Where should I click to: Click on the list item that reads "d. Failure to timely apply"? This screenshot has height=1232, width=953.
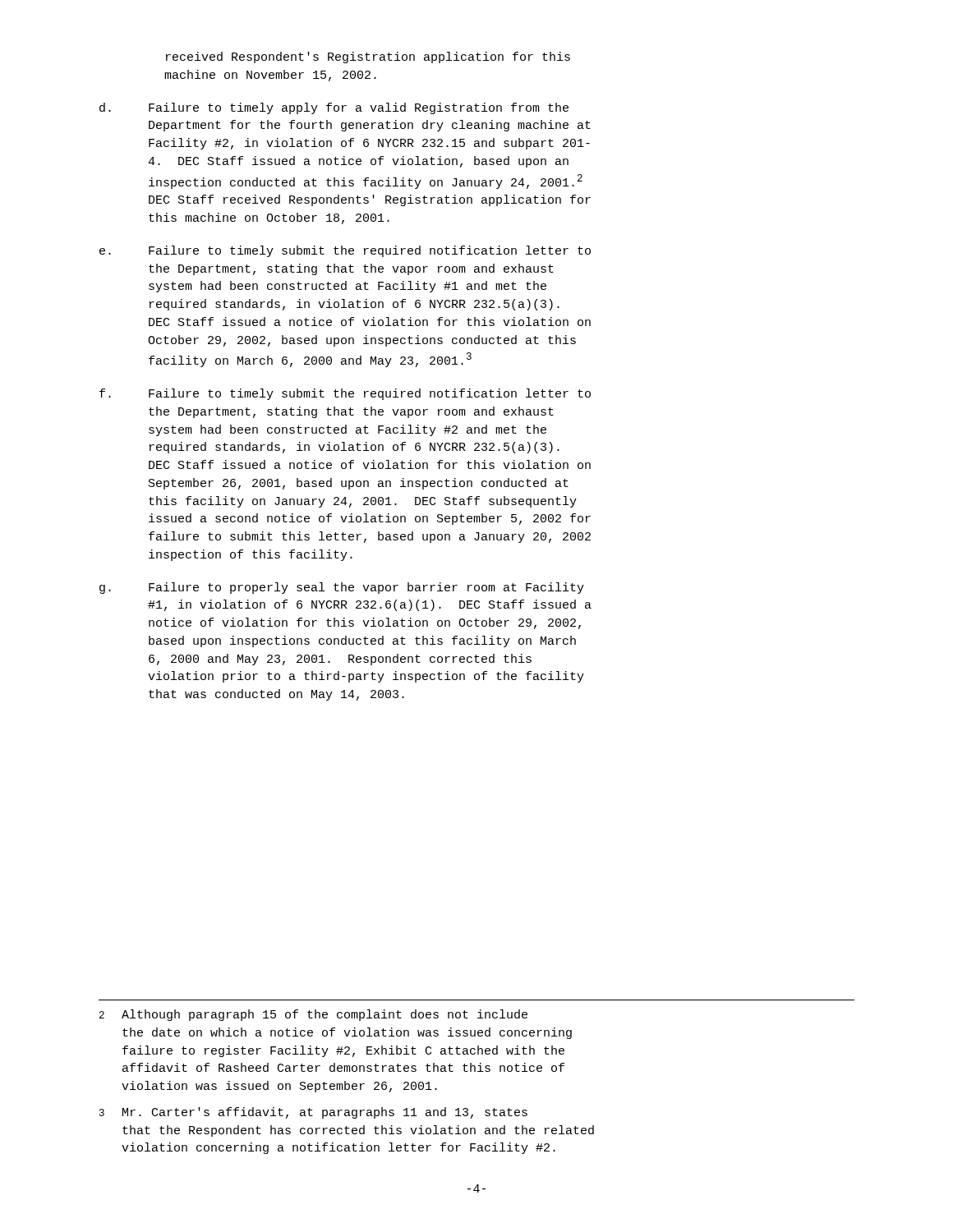click(476, 164)
